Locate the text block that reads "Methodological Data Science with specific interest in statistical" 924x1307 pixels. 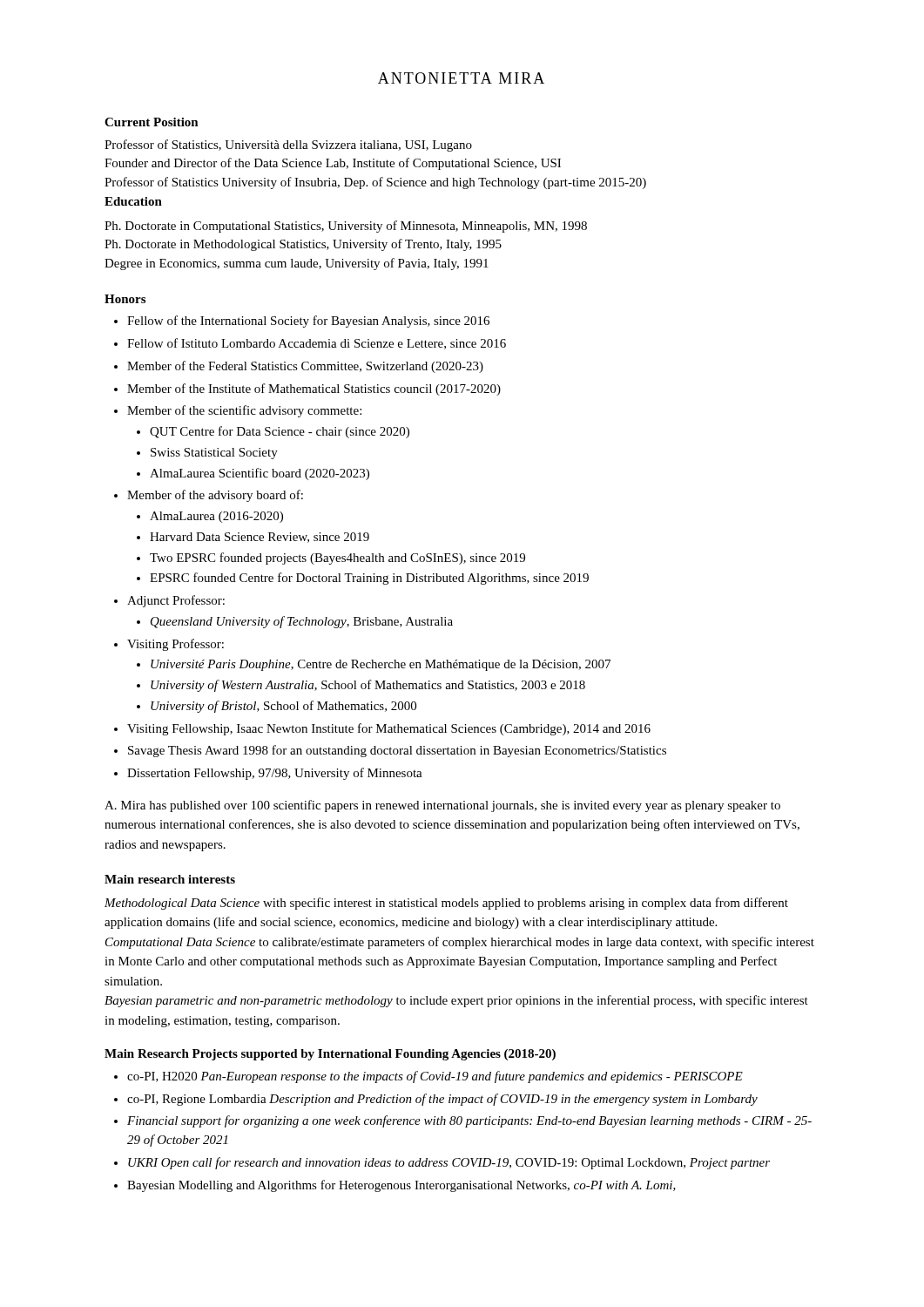coord(462,962)
